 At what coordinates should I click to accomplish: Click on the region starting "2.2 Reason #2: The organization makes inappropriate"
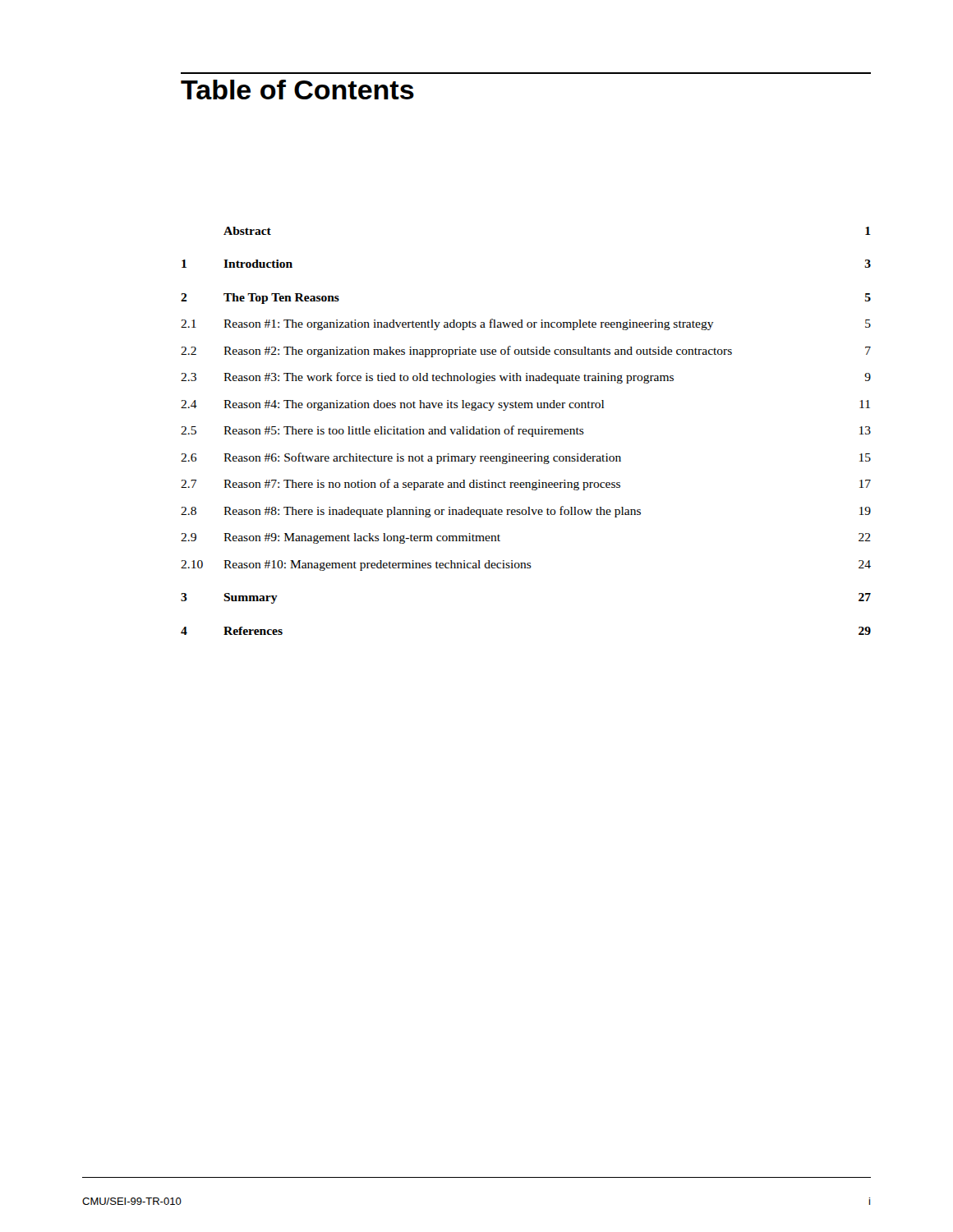(x=526, y=351)
